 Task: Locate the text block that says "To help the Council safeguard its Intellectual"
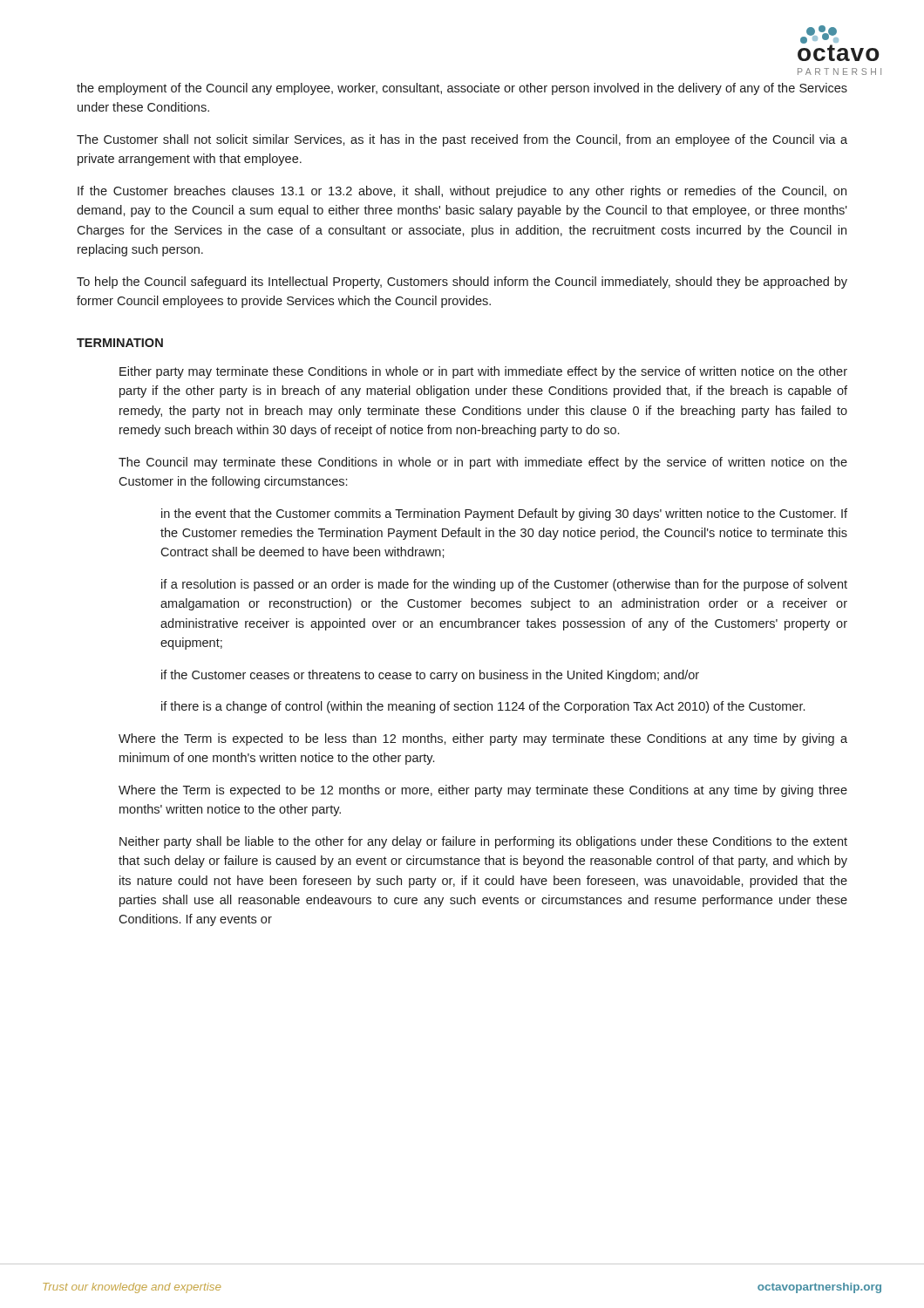(462, 291)
